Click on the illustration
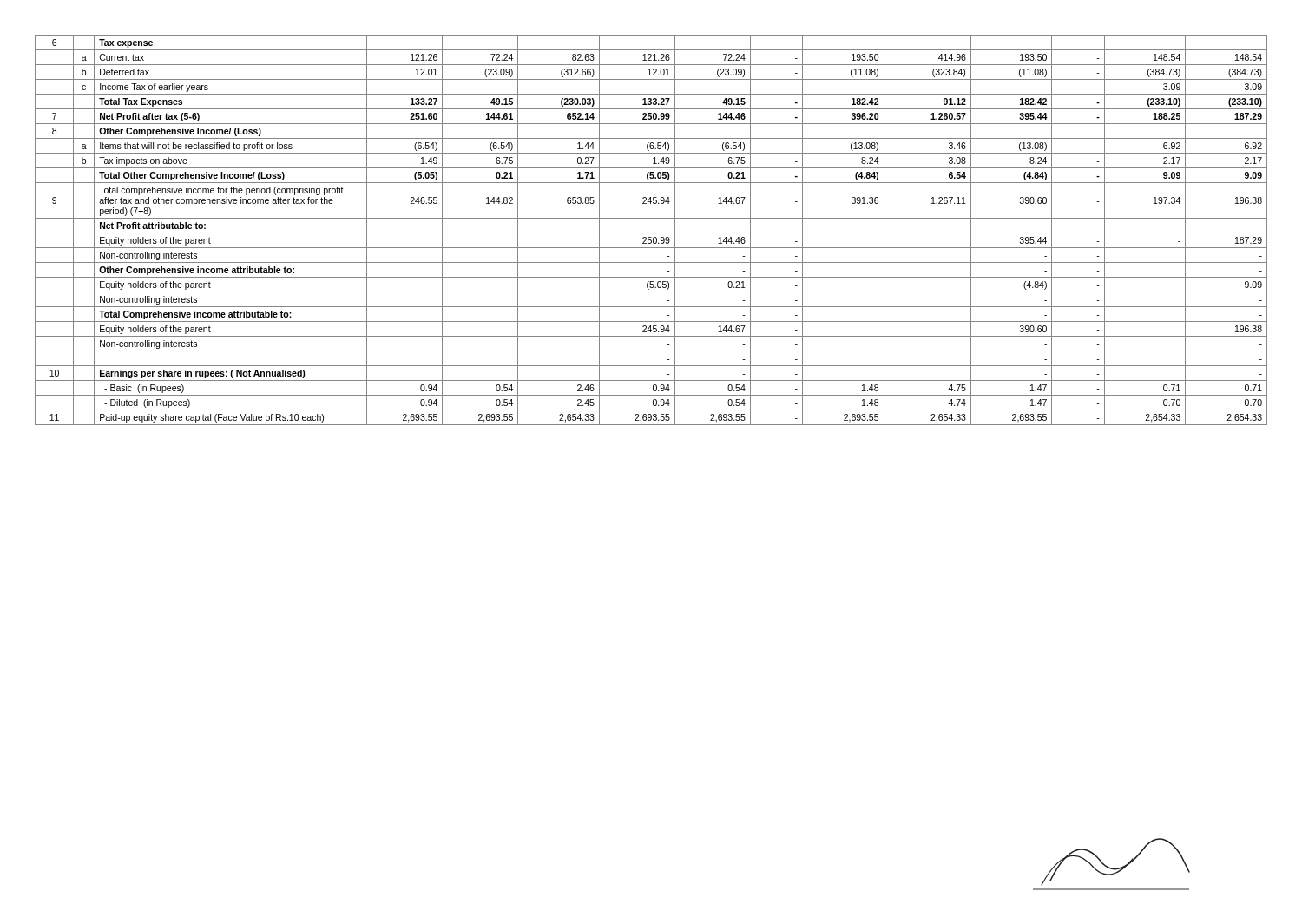Screen dimensions: 924x1302 click(x=1111, y=859)
